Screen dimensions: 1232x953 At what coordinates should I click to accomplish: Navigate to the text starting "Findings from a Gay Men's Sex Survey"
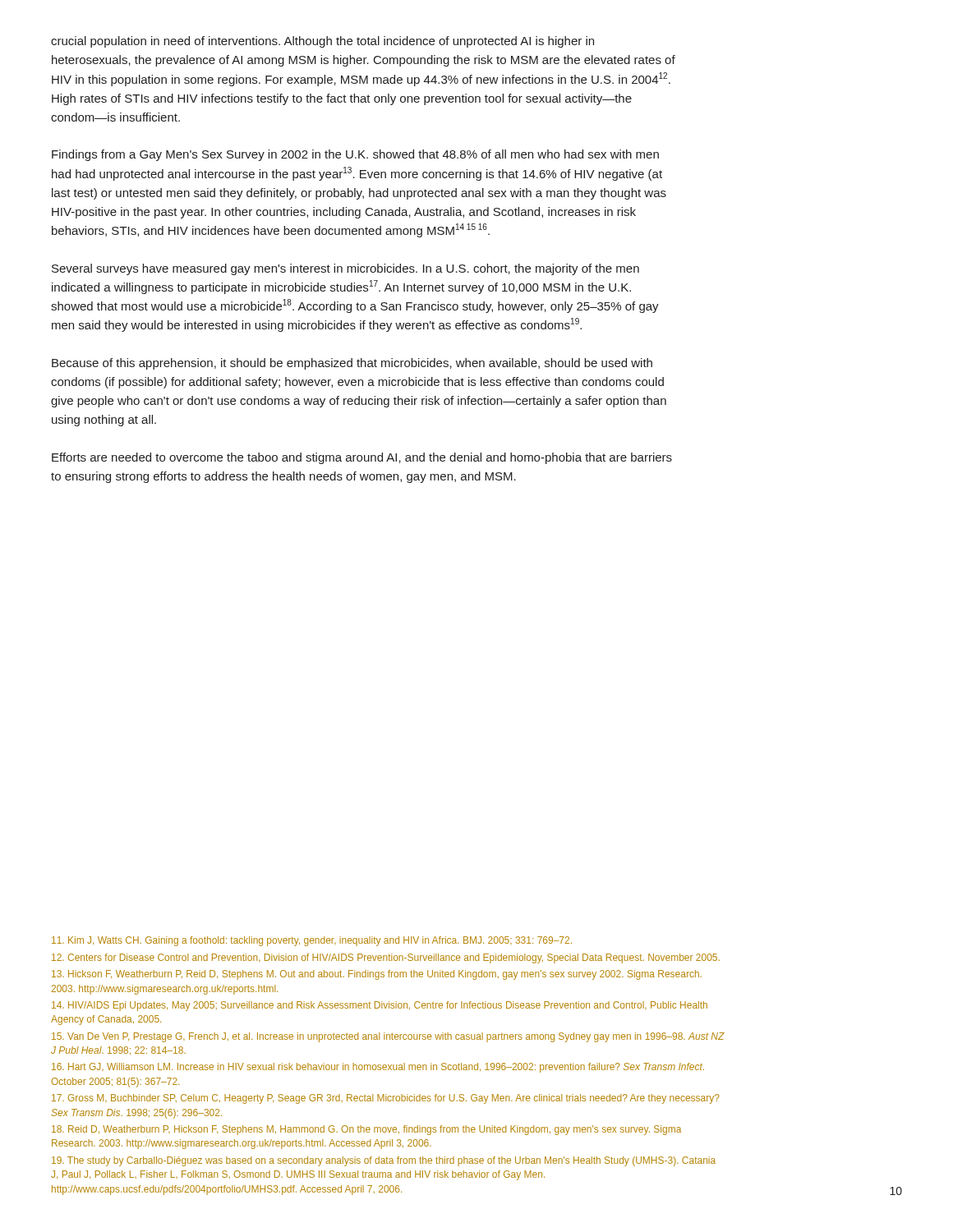[x=359, y=192]
